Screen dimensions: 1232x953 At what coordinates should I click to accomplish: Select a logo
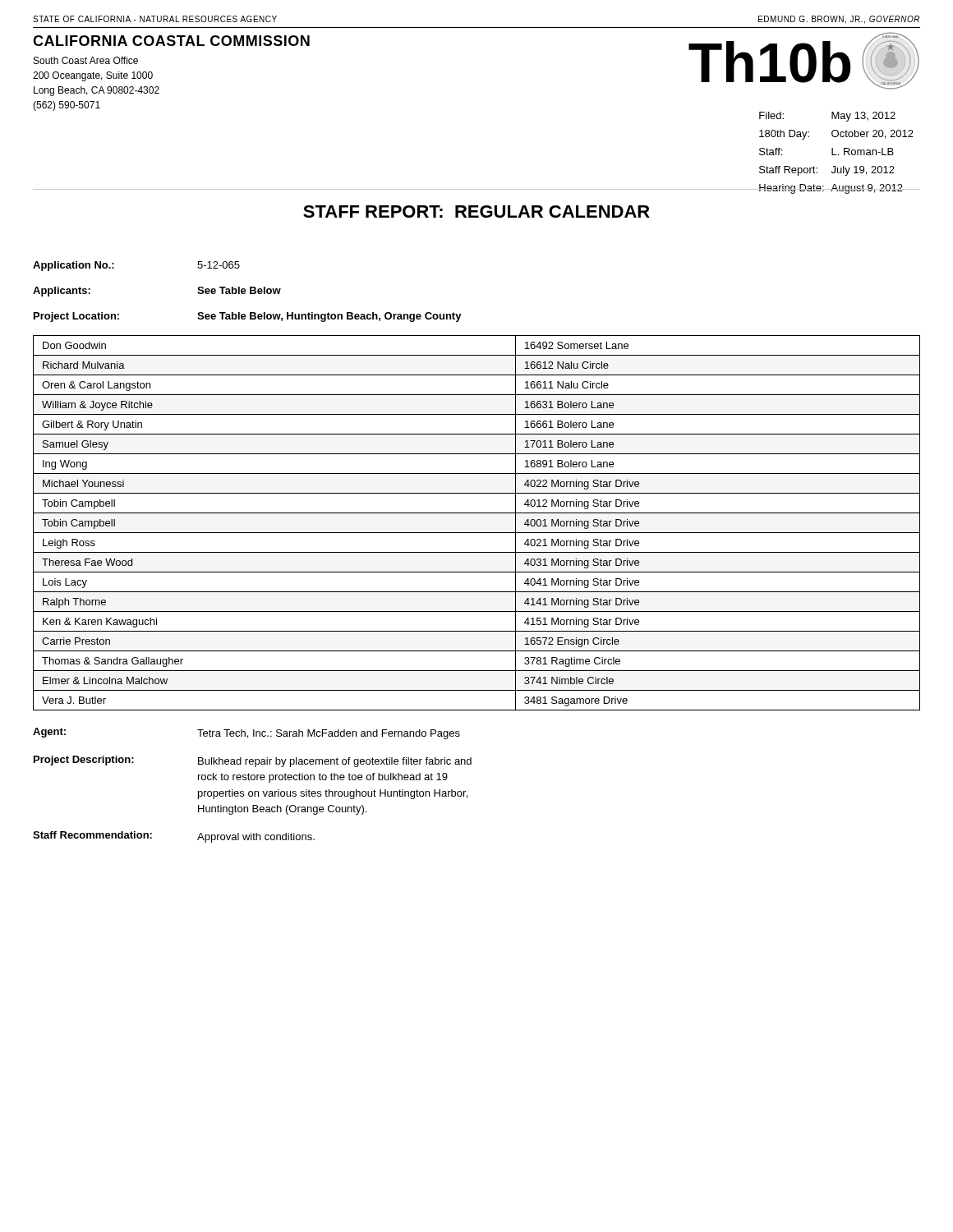coord(891,62)
